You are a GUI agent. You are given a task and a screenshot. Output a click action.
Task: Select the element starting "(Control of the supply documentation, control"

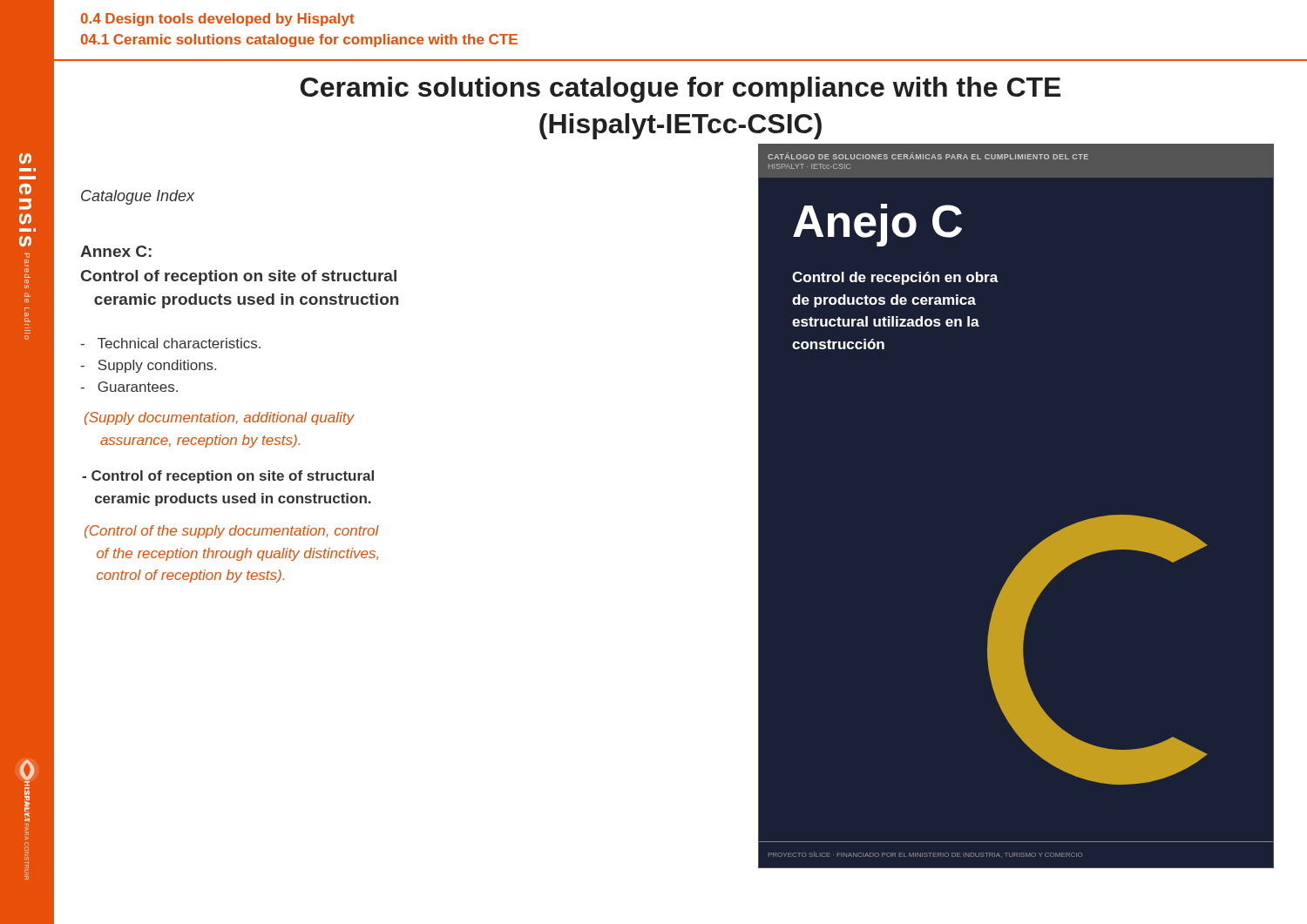[232, 553]
